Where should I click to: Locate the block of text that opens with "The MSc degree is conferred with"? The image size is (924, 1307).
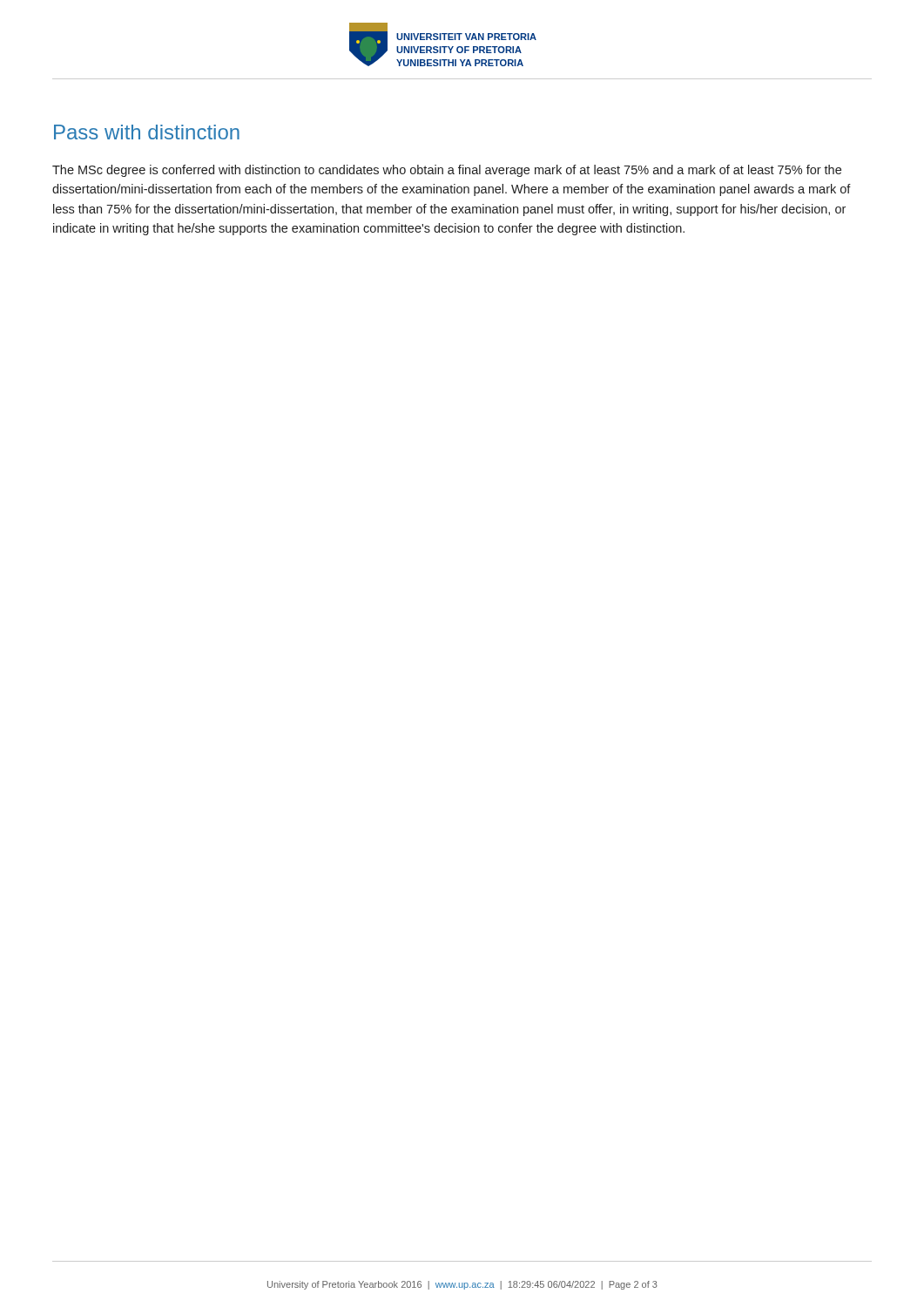click(462, 200)
